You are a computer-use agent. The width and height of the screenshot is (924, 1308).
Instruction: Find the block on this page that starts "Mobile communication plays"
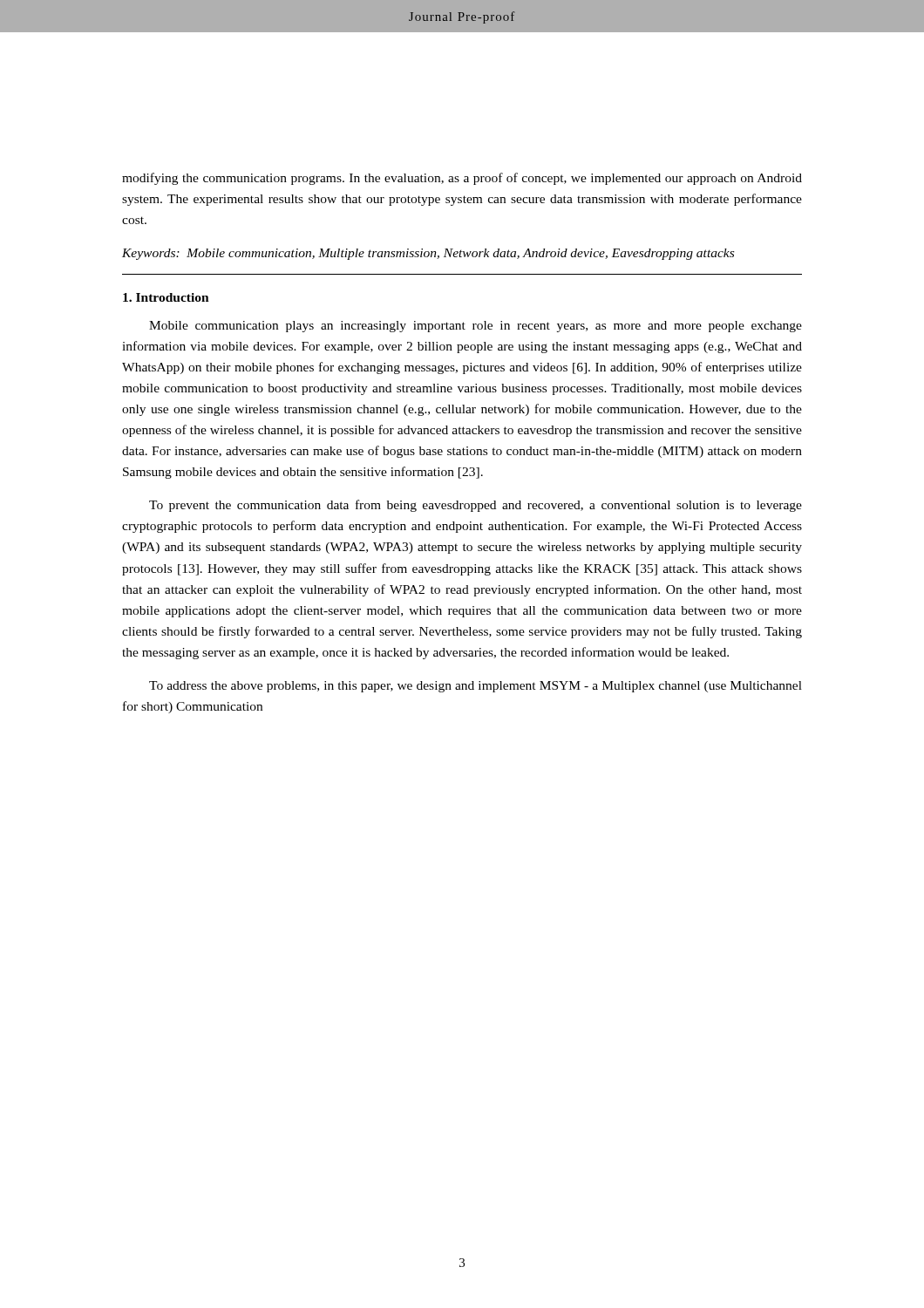pyautogui.click(x=462, y=398)
